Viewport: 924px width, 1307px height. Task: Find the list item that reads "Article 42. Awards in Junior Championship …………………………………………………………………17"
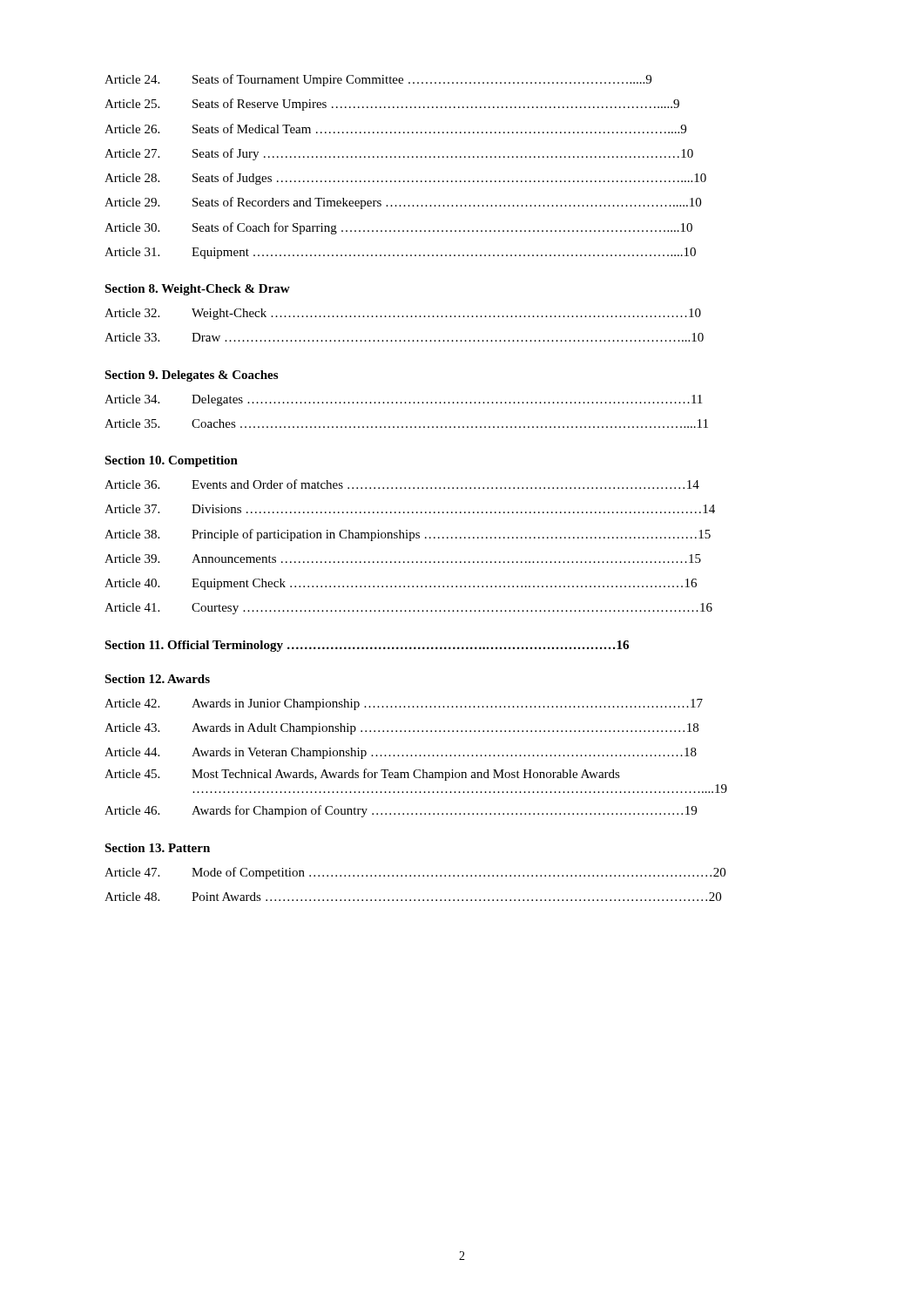point(462,703)
